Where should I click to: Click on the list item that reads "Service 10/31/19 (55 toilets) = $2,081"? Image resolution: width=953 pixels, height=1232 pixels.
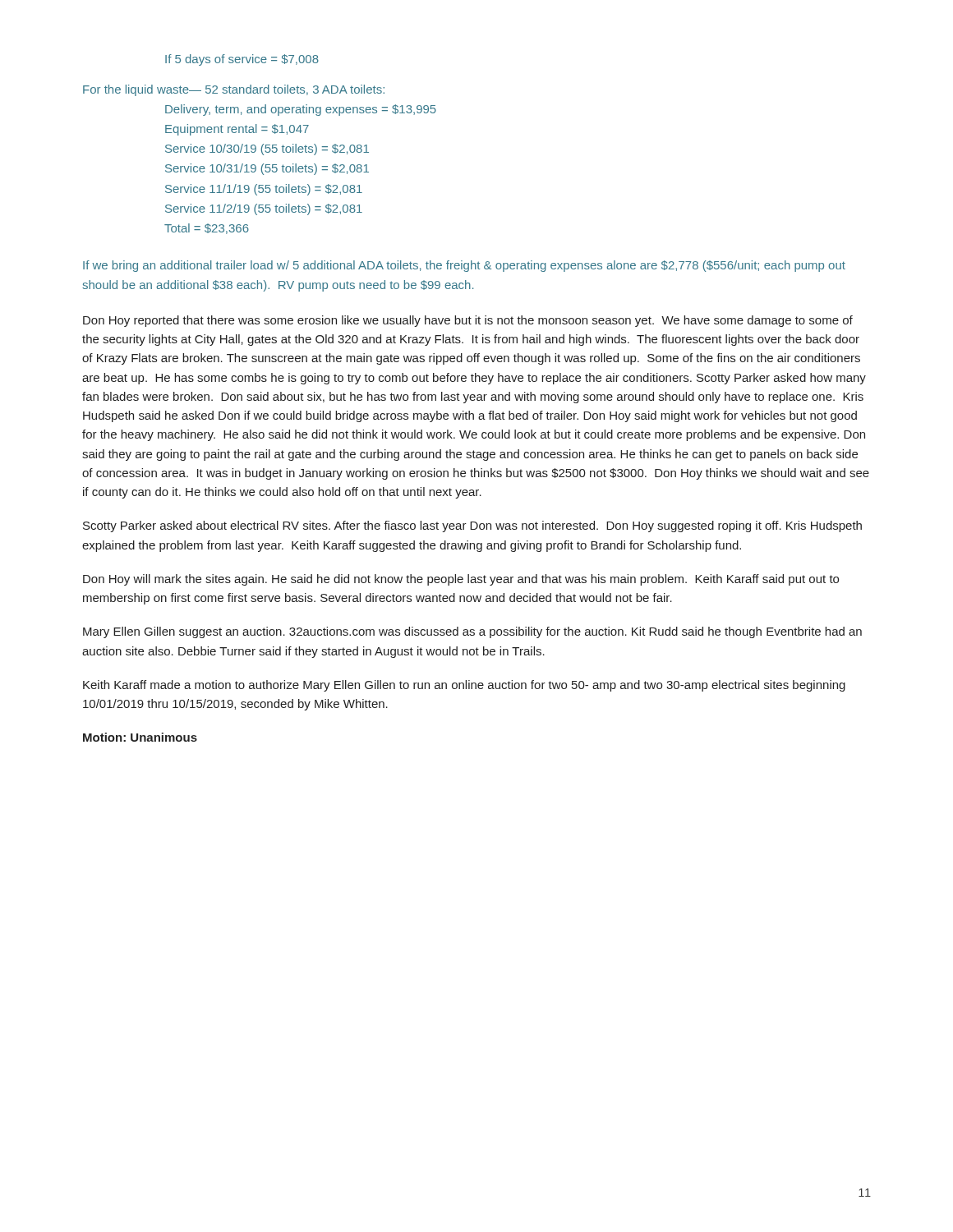click(x=267, y=168)
